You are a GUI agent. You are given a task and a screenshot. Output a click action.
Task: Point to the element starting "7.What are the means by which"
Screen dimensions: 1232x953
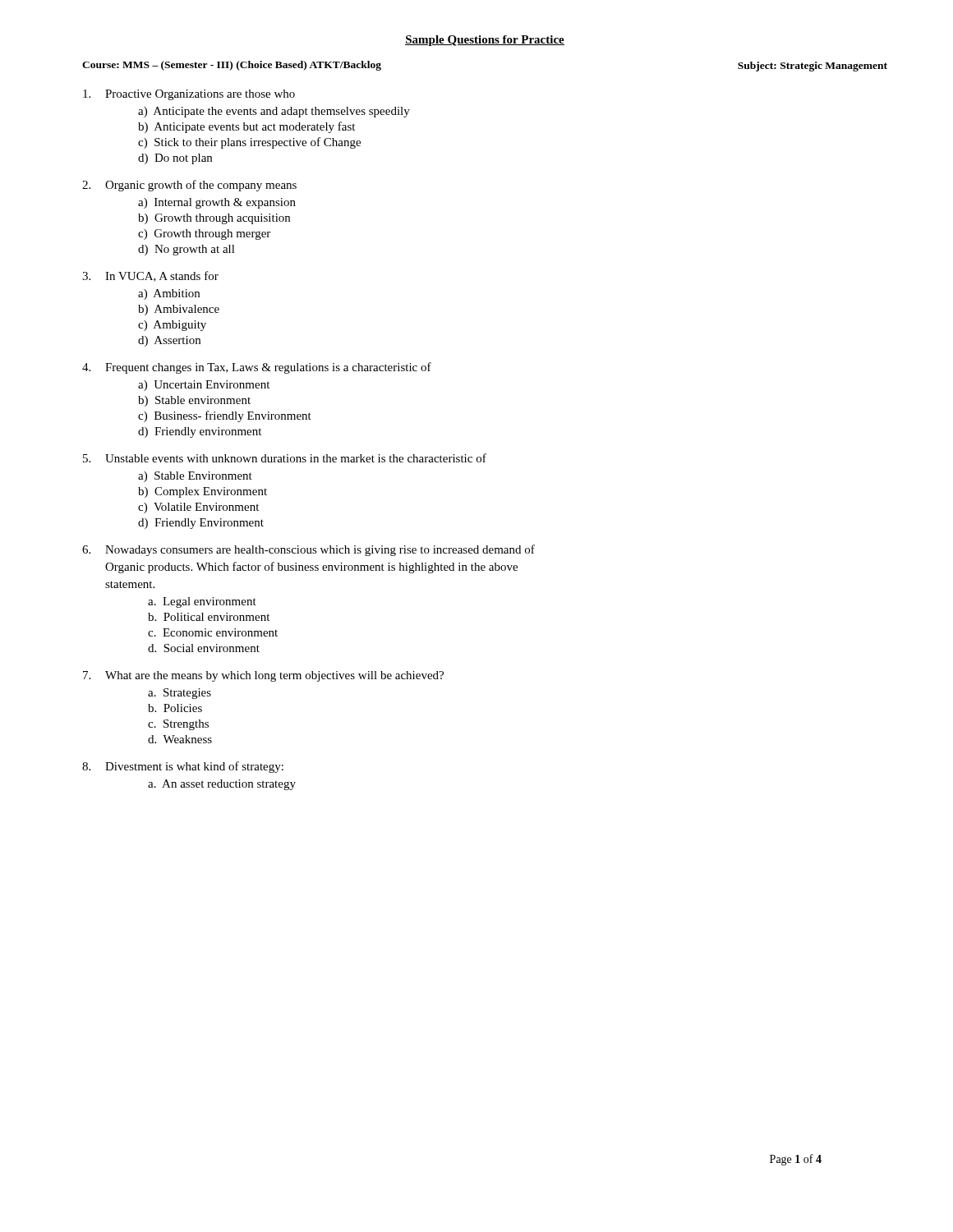coord(263,676)
